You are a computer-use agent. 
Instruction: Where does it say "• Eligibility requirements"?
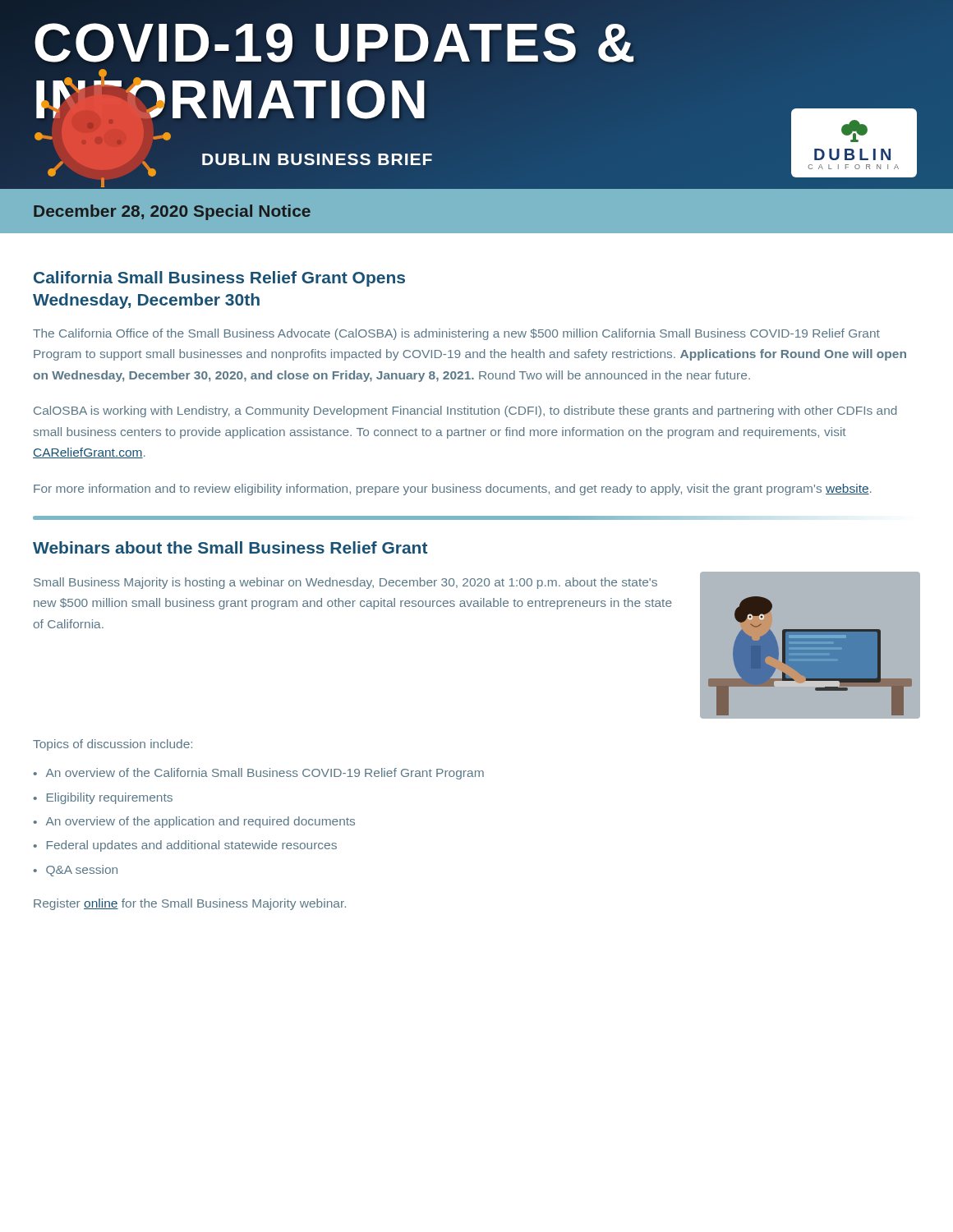[103, 798]
